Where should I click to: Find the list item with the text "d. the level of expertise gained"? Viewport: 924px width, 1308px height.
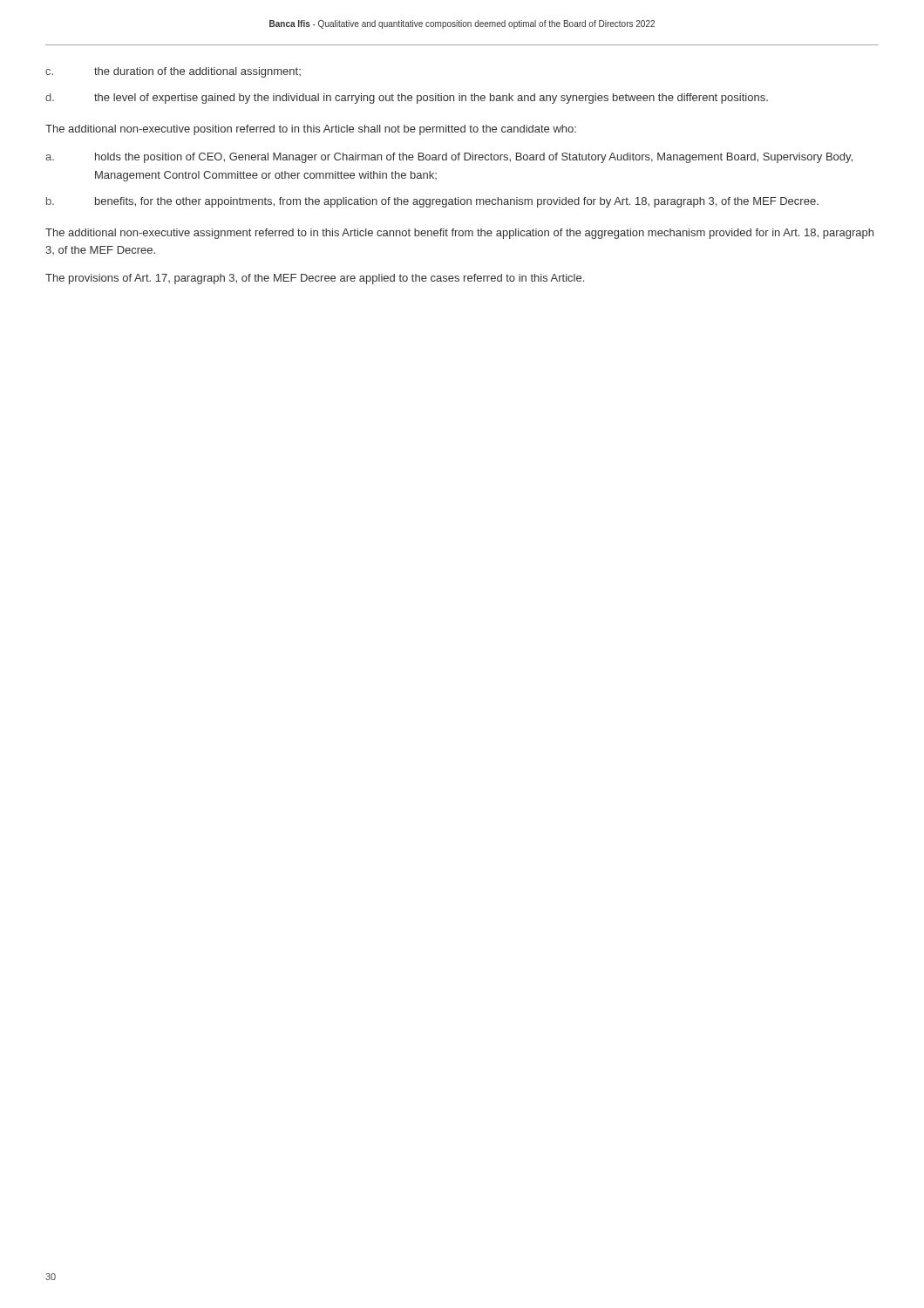coord(462,98)
